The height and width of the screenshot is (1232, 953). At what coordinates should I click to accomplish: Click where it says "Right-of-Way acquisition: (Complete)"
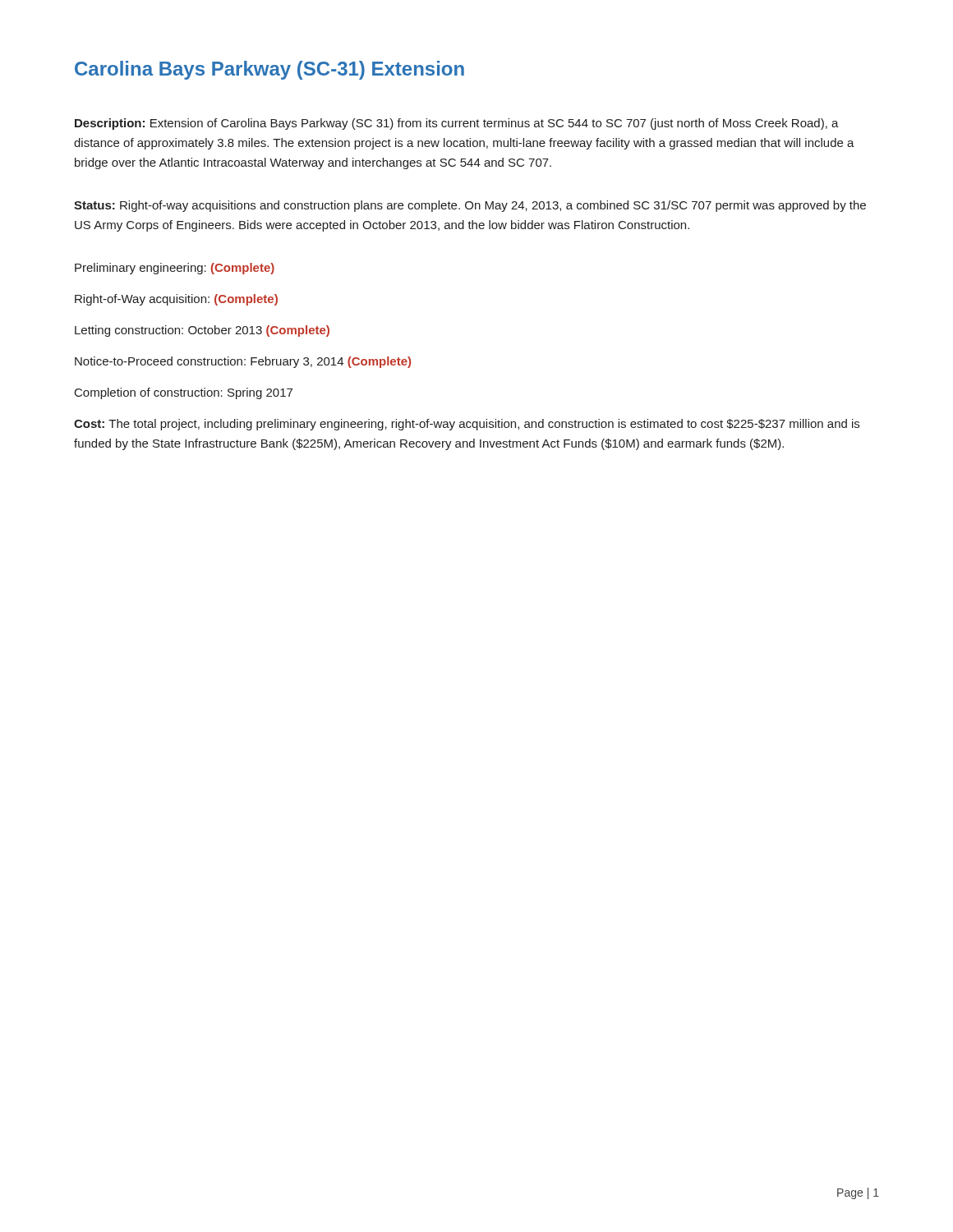click(x=176, y=299)
